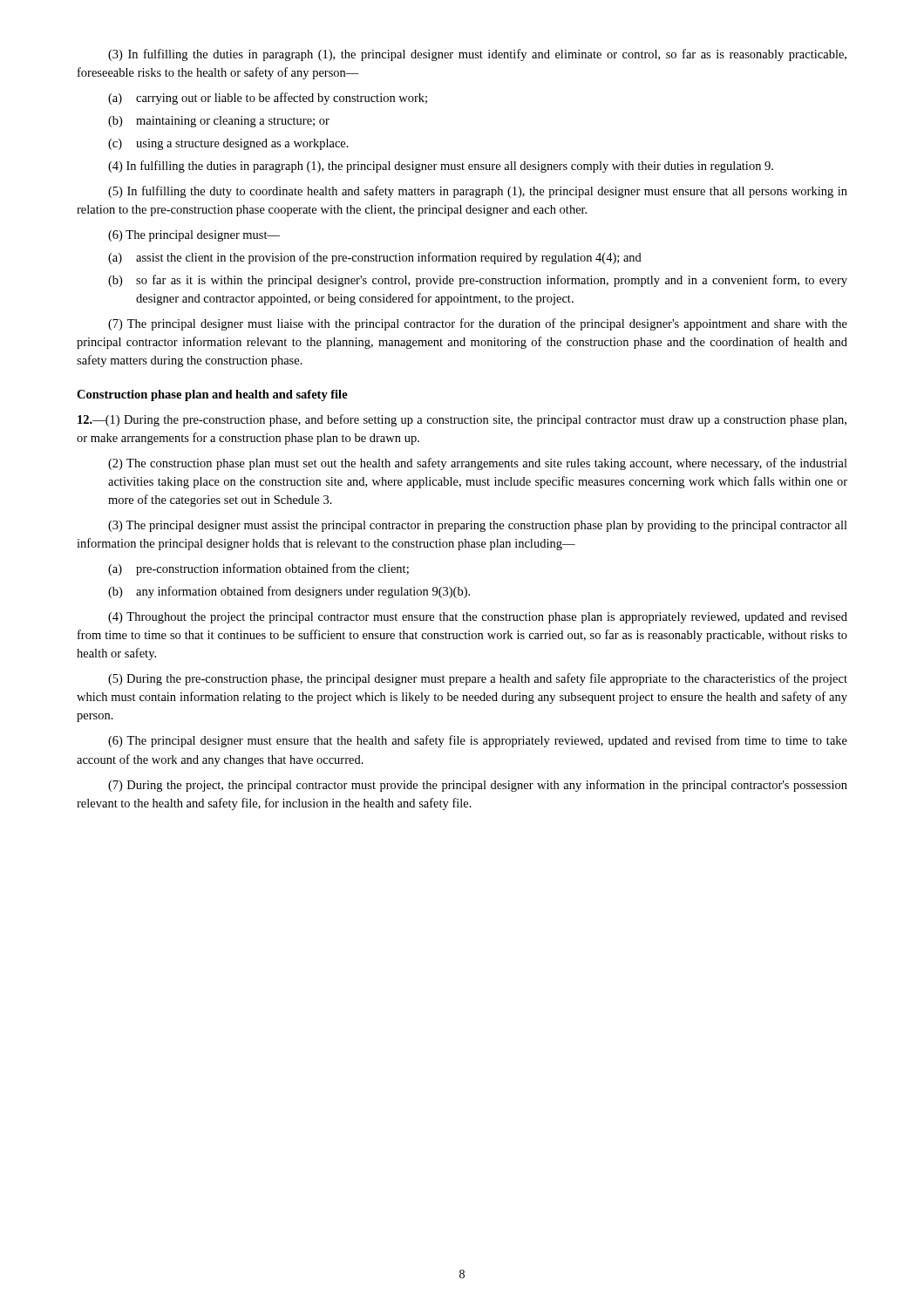The height and width of the screenshot is (1308, 924).
Task: Navigate to the text starting "(3) In fulfilling the"
Action: pyautogui.click(x=462, y=64)
